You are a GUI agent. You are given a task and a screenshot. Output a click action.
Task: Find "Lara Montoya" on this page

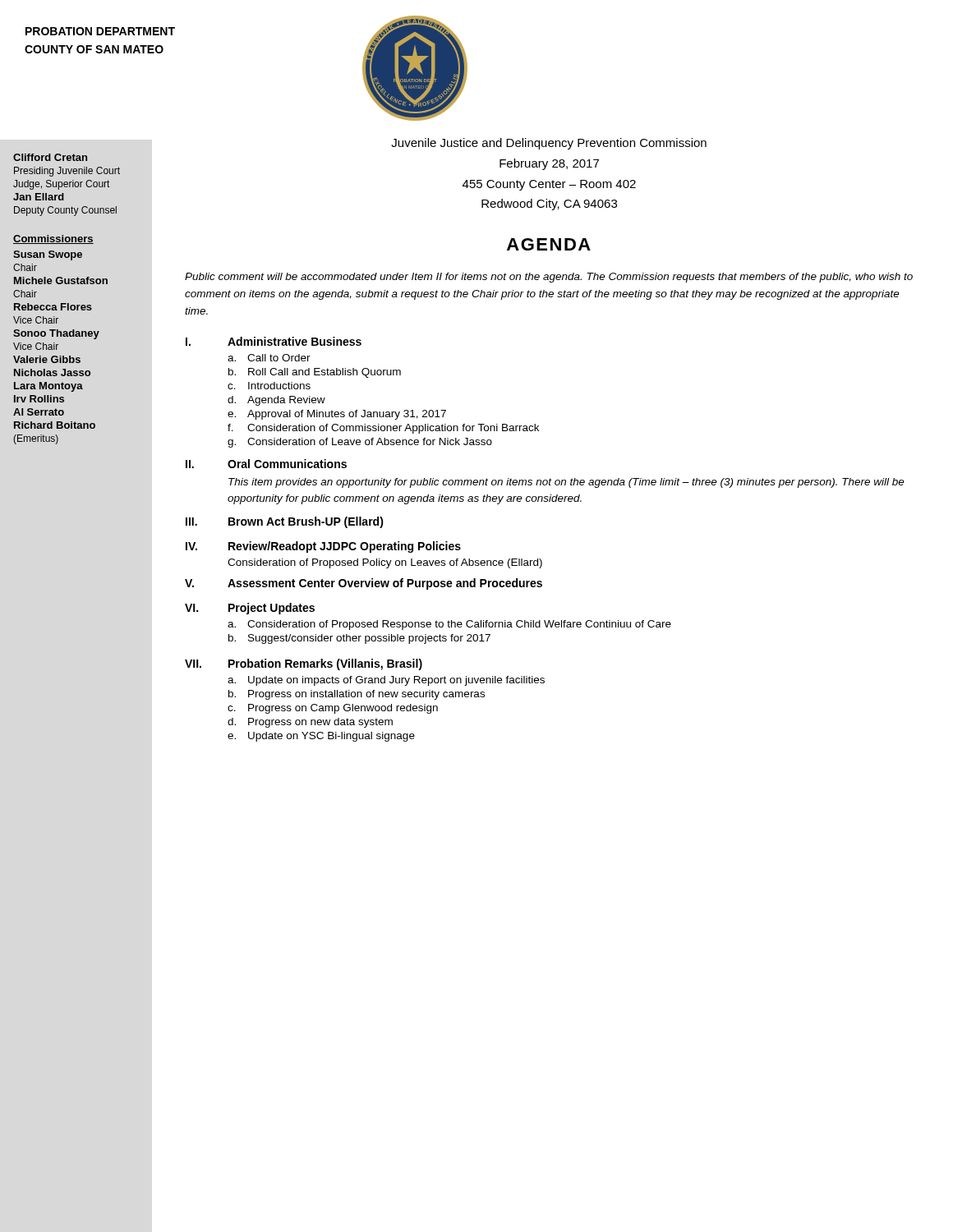point(78,386)
